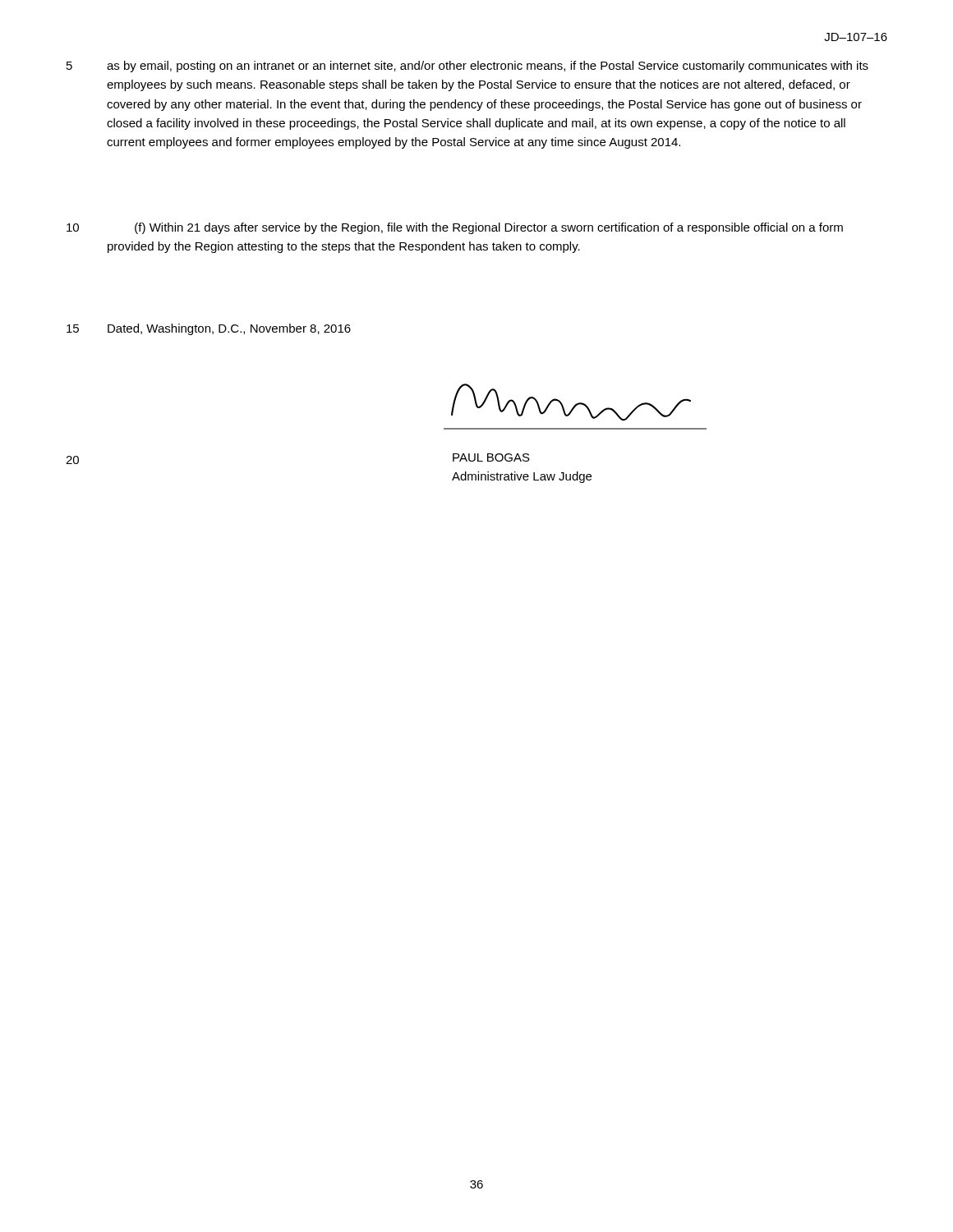Screen dimensions: 1232x953
Task: Navigate to the text starting "PAUL BOGAS Administrative Law Judge"
Action: point(522,467)
